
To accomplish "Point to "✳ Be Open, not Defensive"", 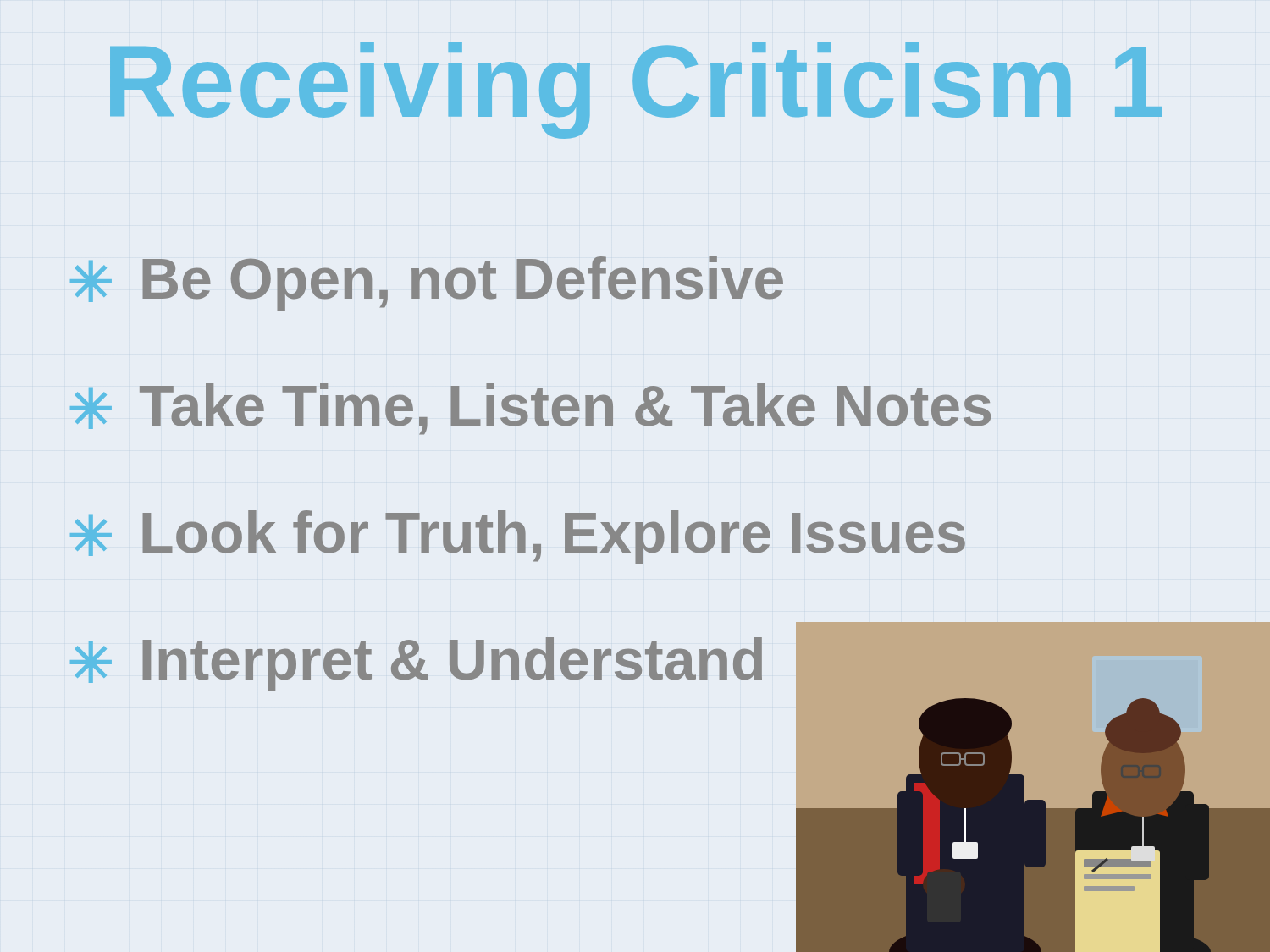I will click(x=426, y=279).
